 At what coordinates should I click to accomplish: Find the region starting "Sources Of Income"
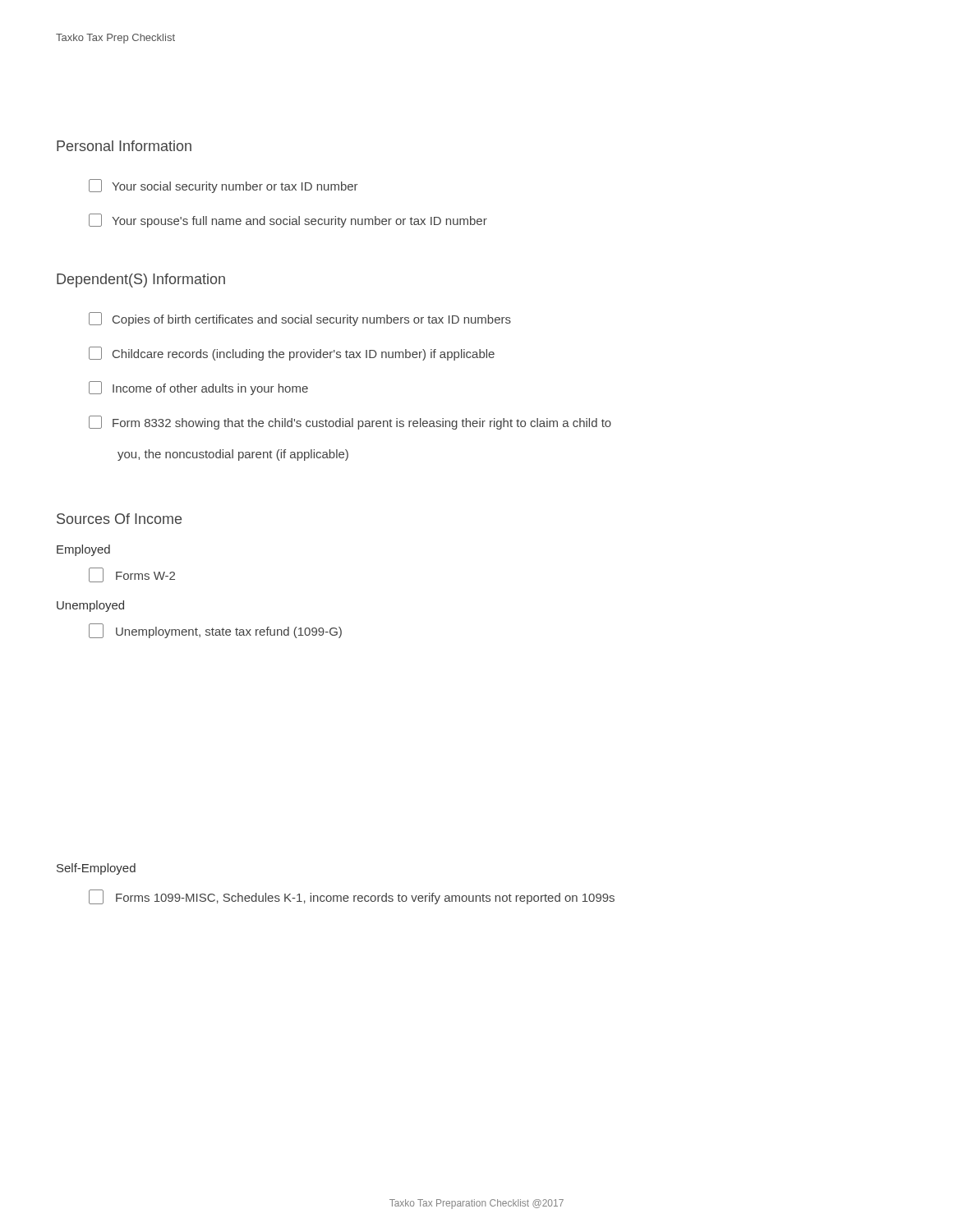(119, 519)
